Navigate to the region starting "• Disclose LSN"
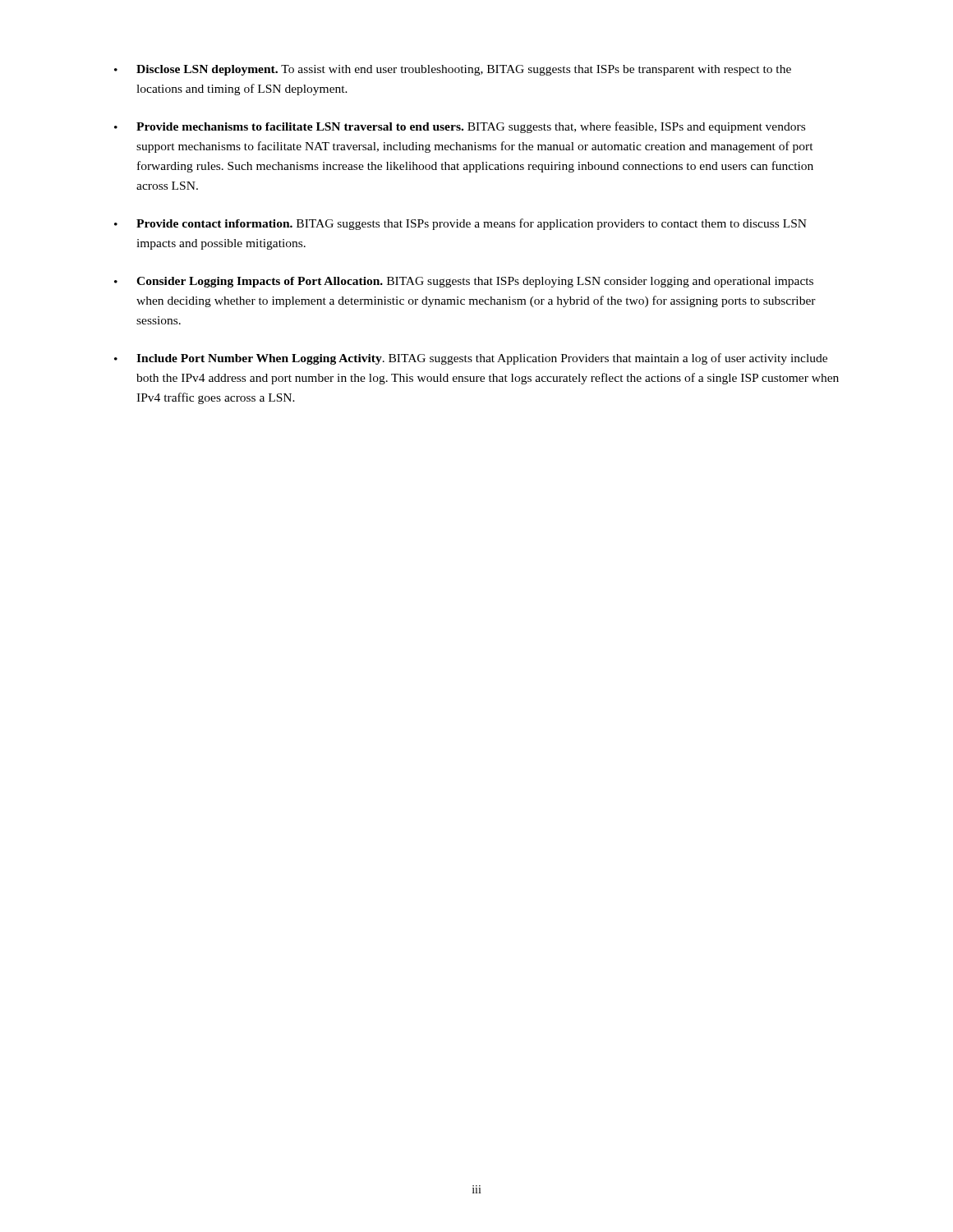This screenshot has width=953, height=1232. pos(476,79)
